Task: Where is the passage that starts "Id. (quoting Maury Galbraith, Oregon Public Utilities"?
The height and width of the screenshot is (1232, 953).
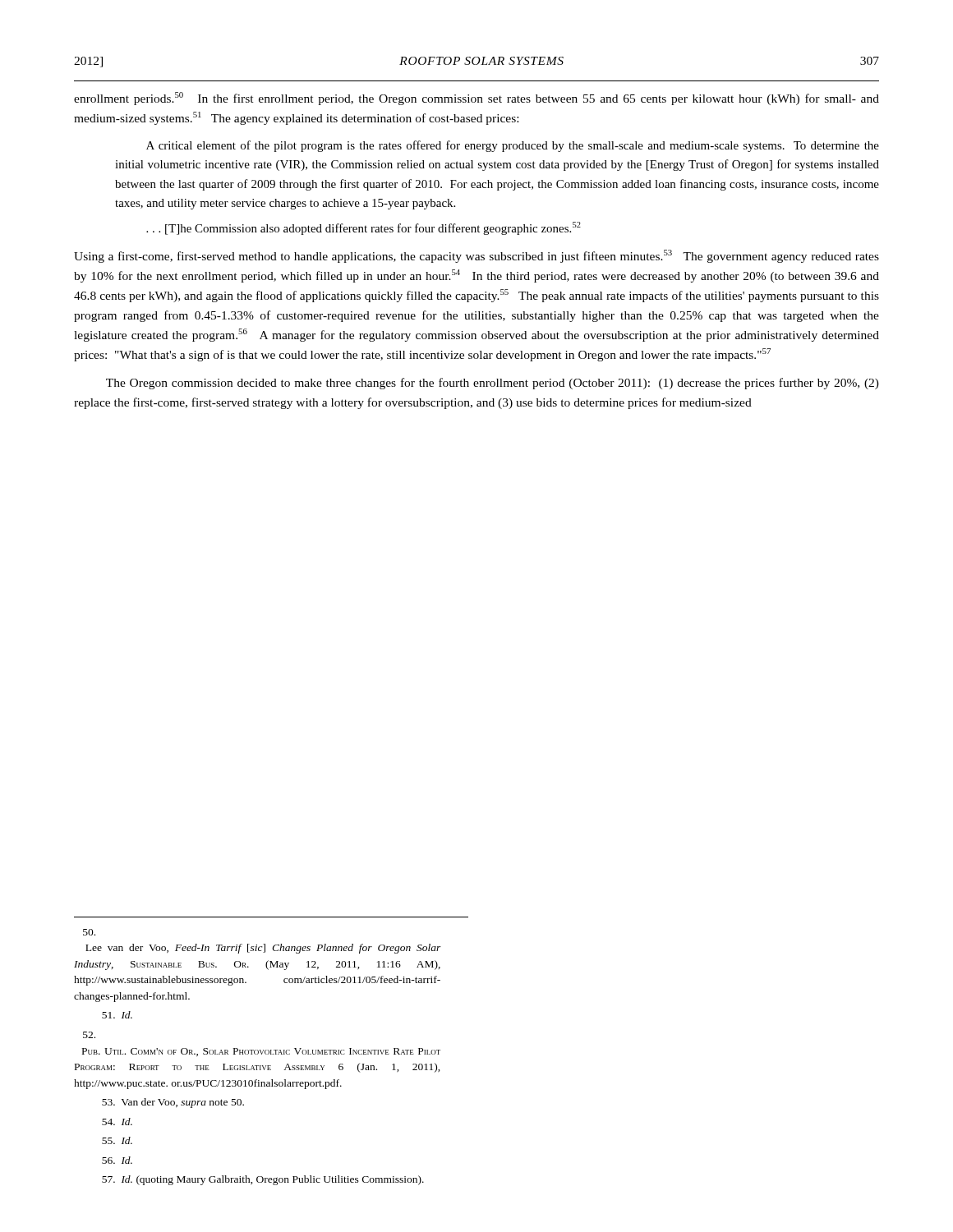Action: [x=263, y=1179]
